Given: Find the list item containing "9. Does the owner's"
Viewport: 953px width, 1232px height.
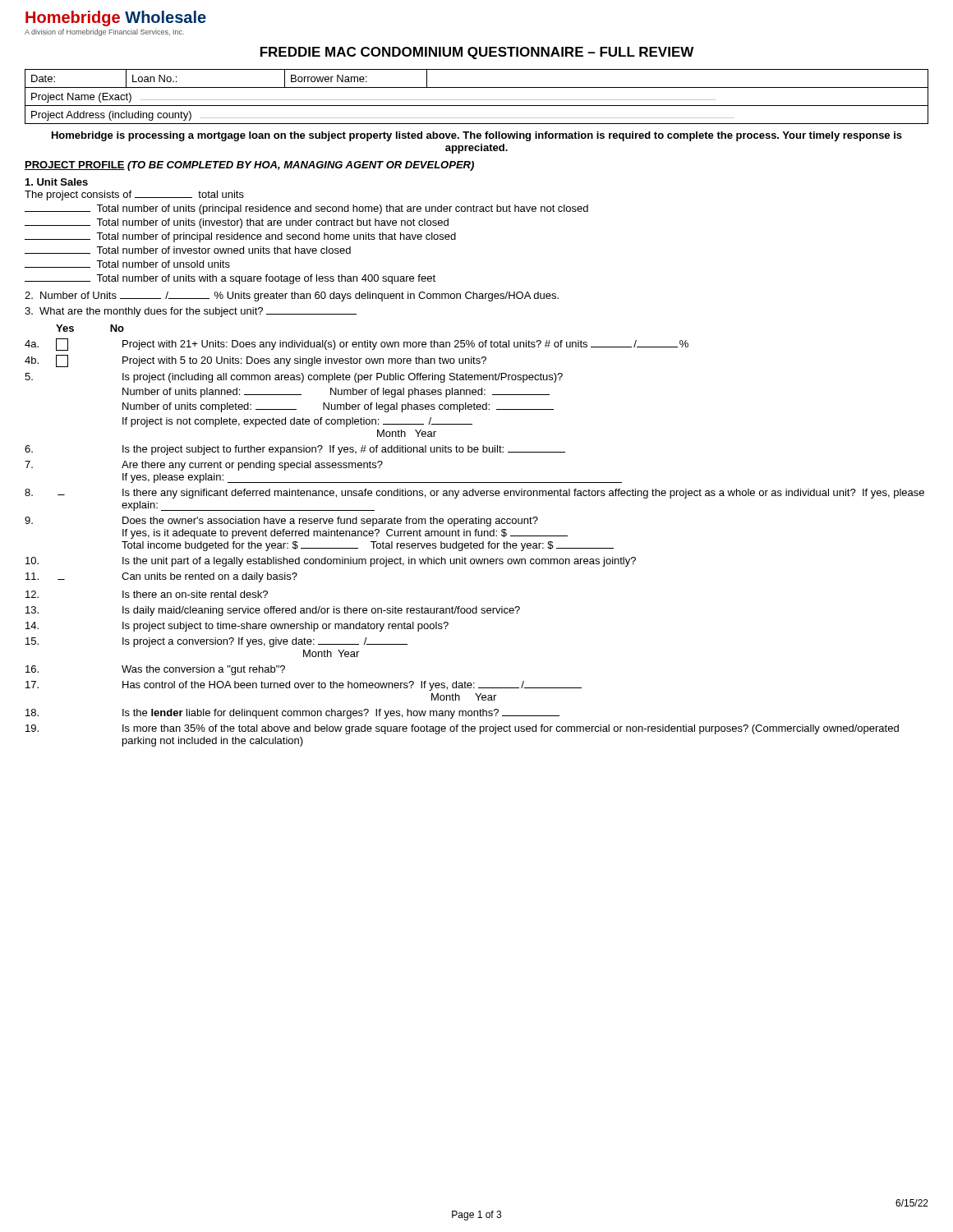Looking at the screenshot, I should (476, 533).
